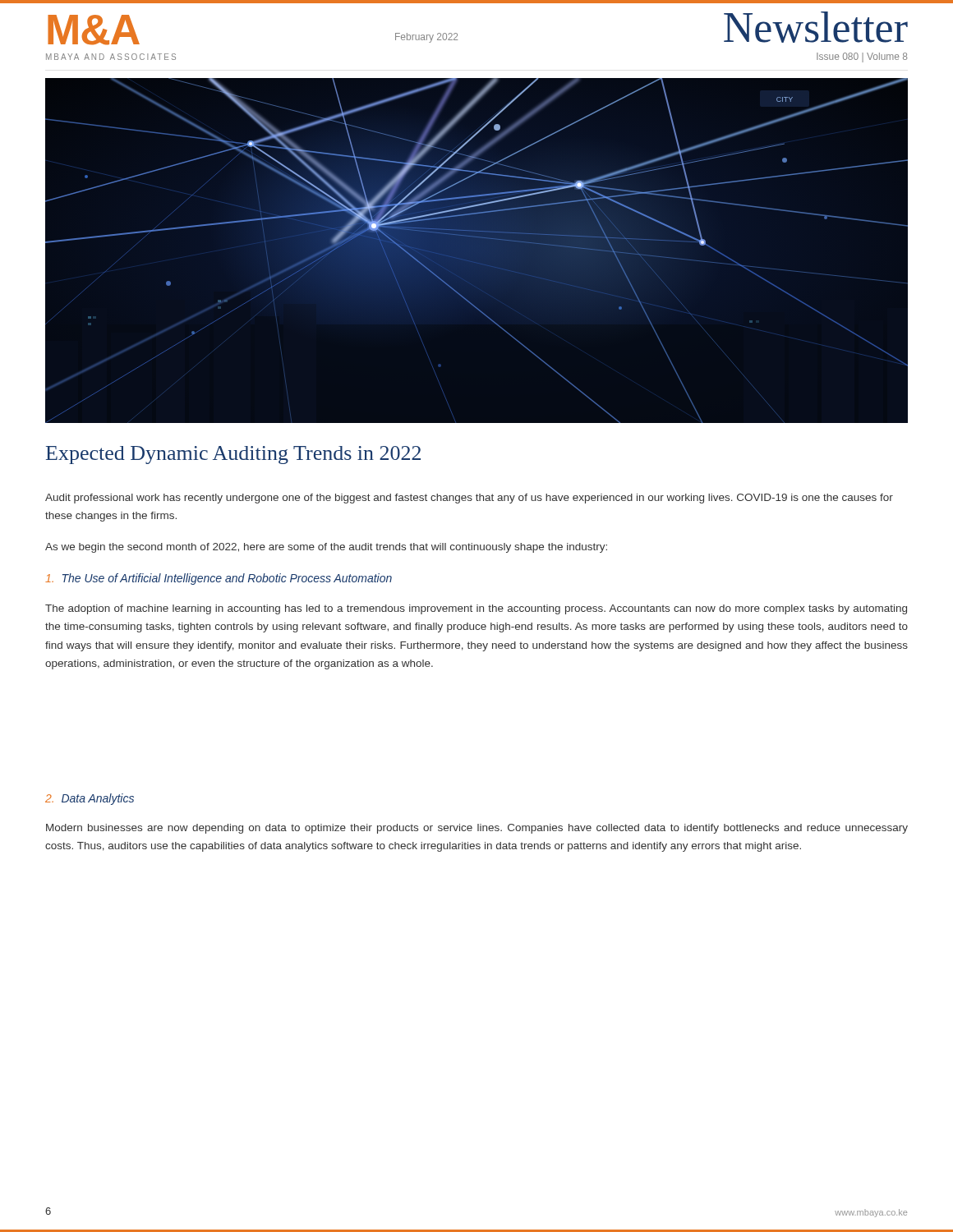Locate the text block with the text "Audit professional work has recently undergone one"
This screenshot has height=1232, width=953.
(x=469, y=506)
